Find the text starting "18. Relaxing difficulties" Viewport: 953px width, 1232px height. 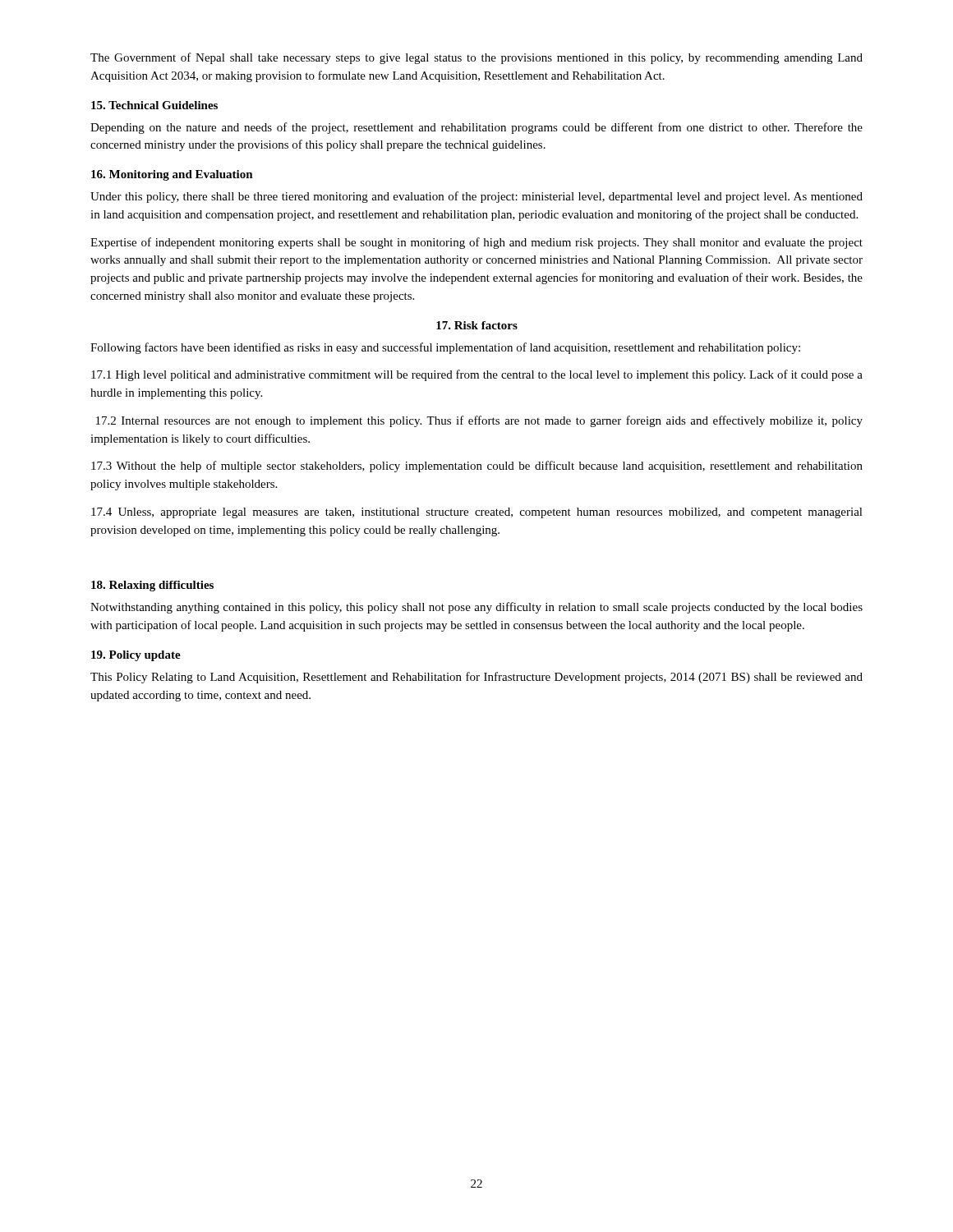152,585
